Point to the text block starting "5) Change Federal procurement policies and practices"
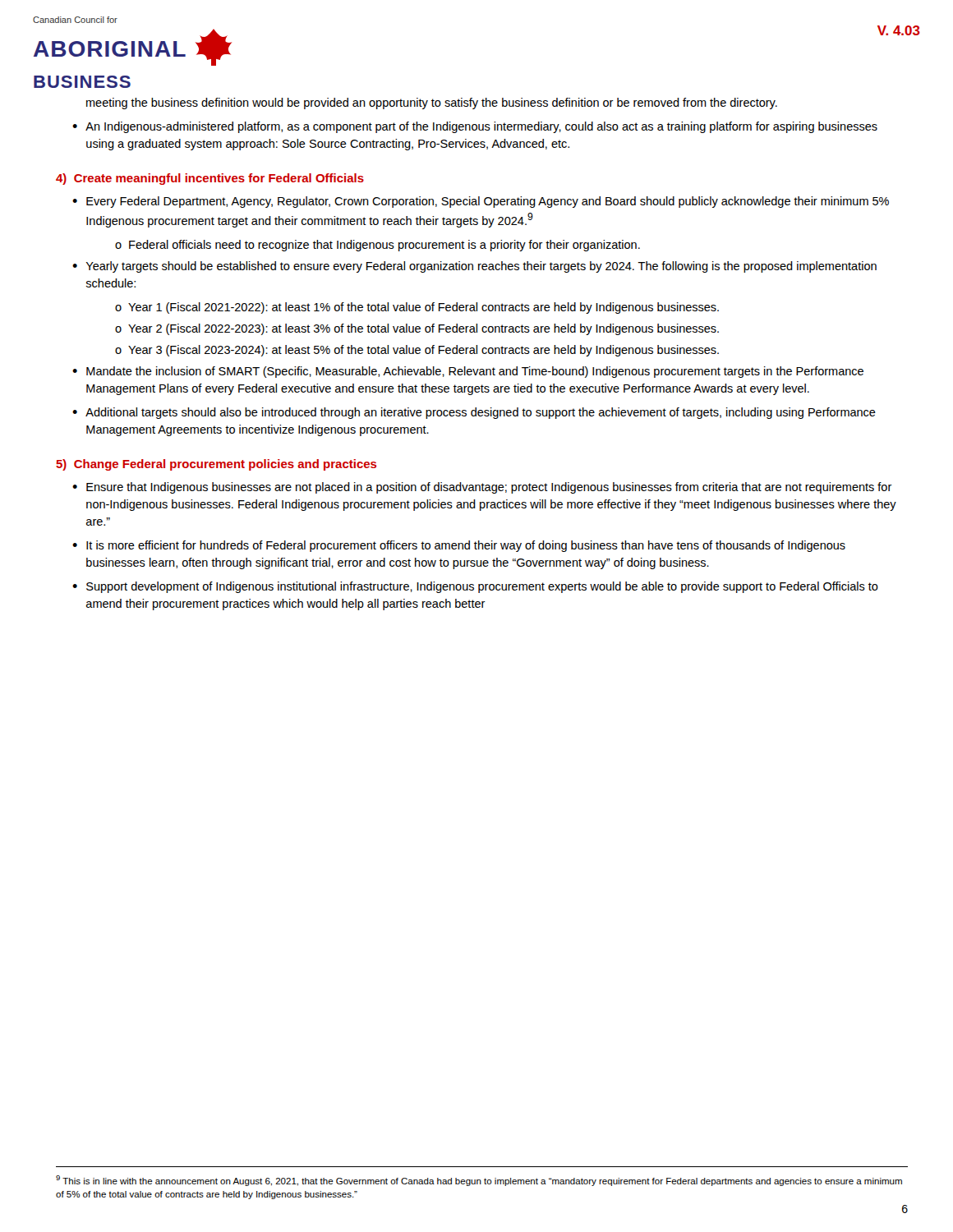The width and height of the screenshot is (953, 1232). pyautogui.click(x=216, y=464)
